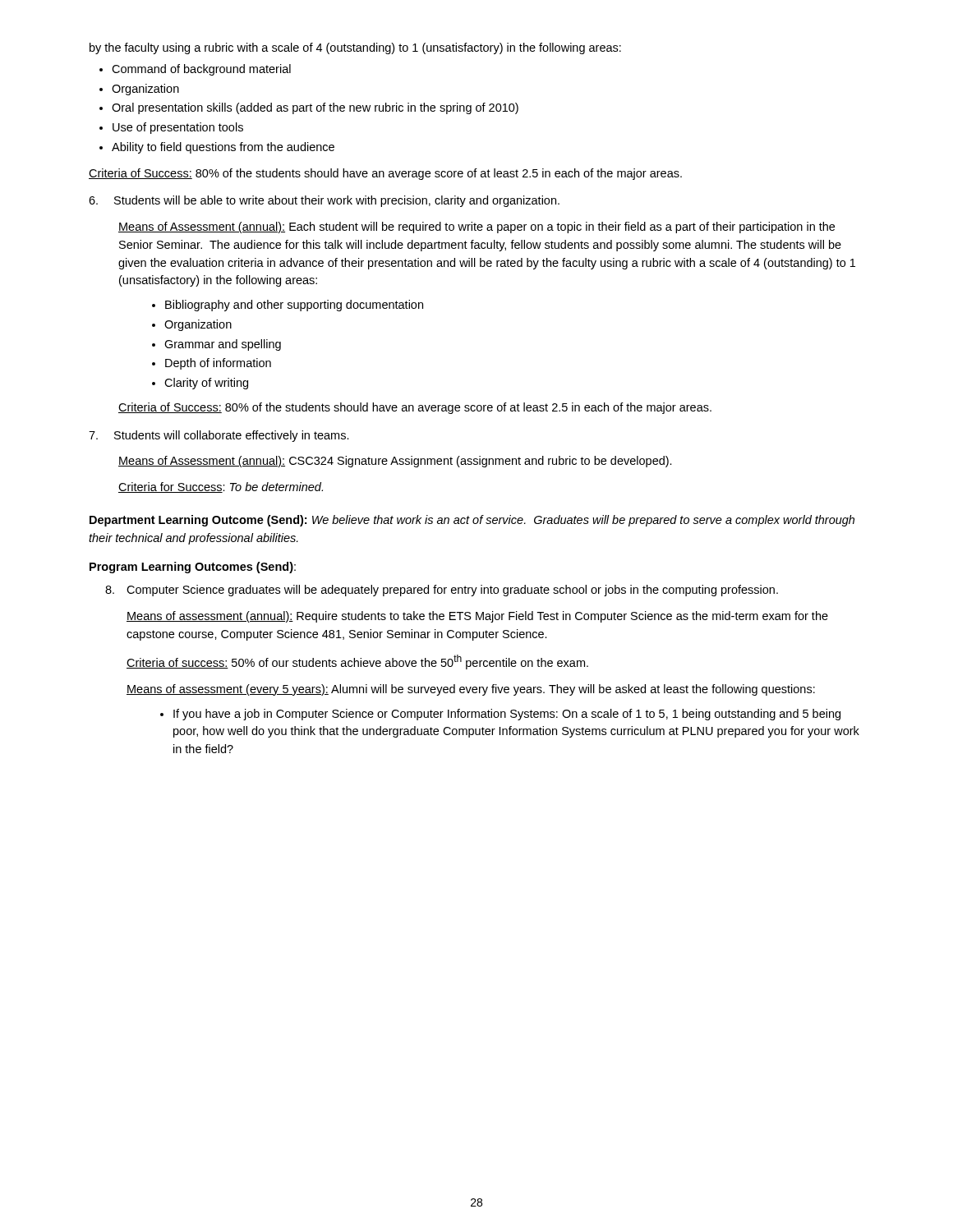
Task: Point to "Grammar and spelling"
Action: (223, 344)
